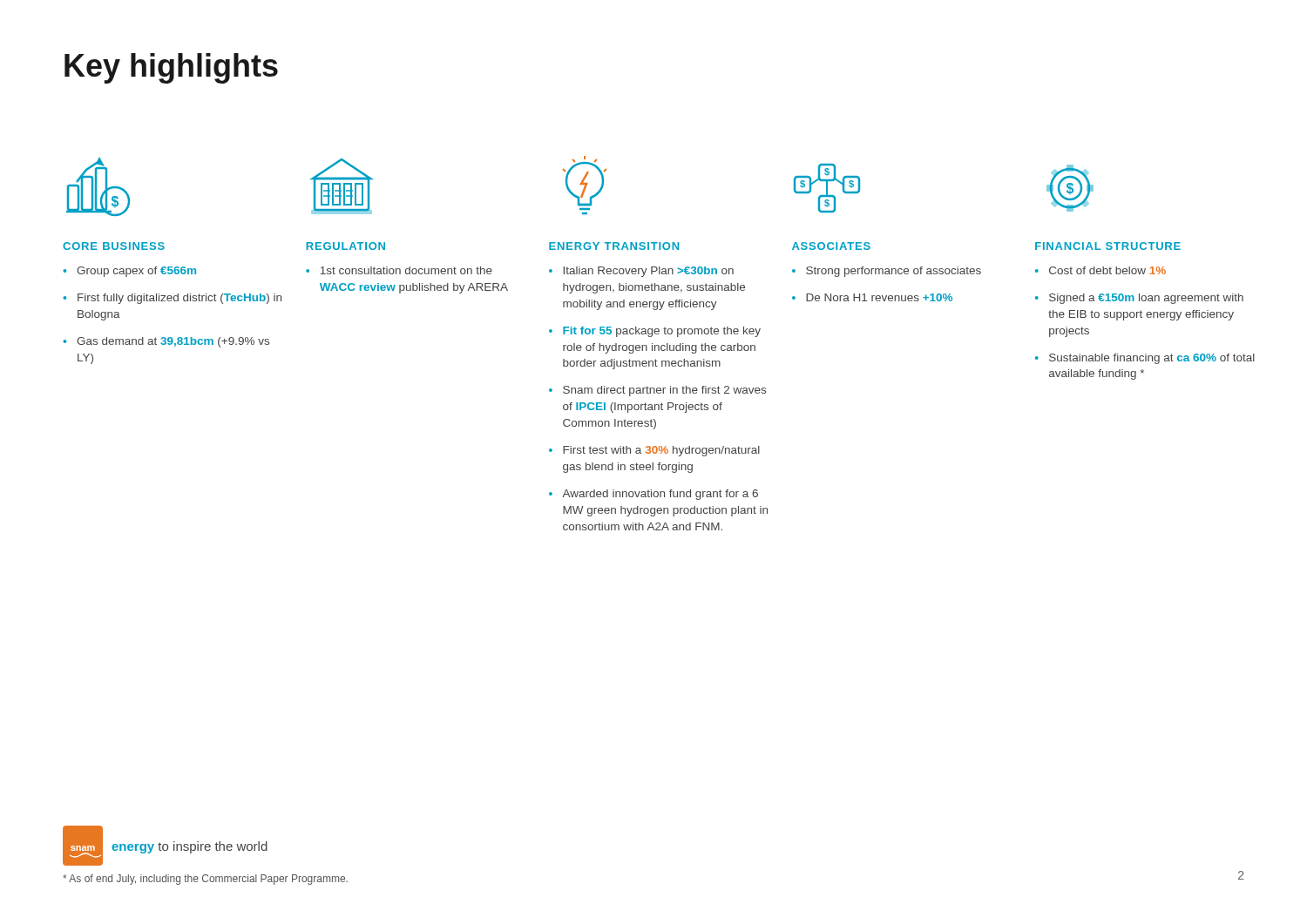Select the text block that says "energy to inspire"
The width and height of the screenshot is (1307, 924).
190,846
